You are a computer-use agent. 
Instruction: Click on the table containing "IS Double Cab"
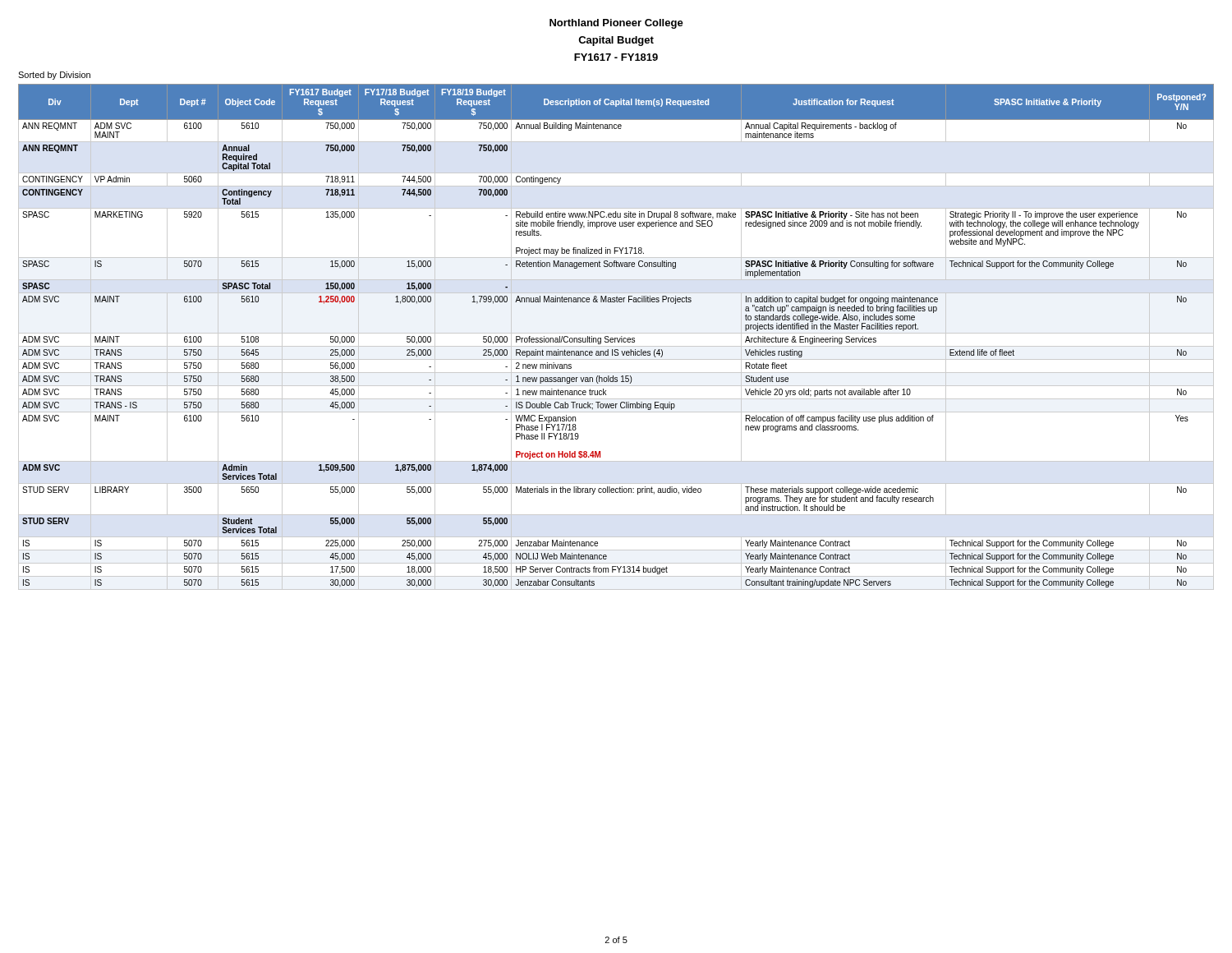tap(616, 337)
